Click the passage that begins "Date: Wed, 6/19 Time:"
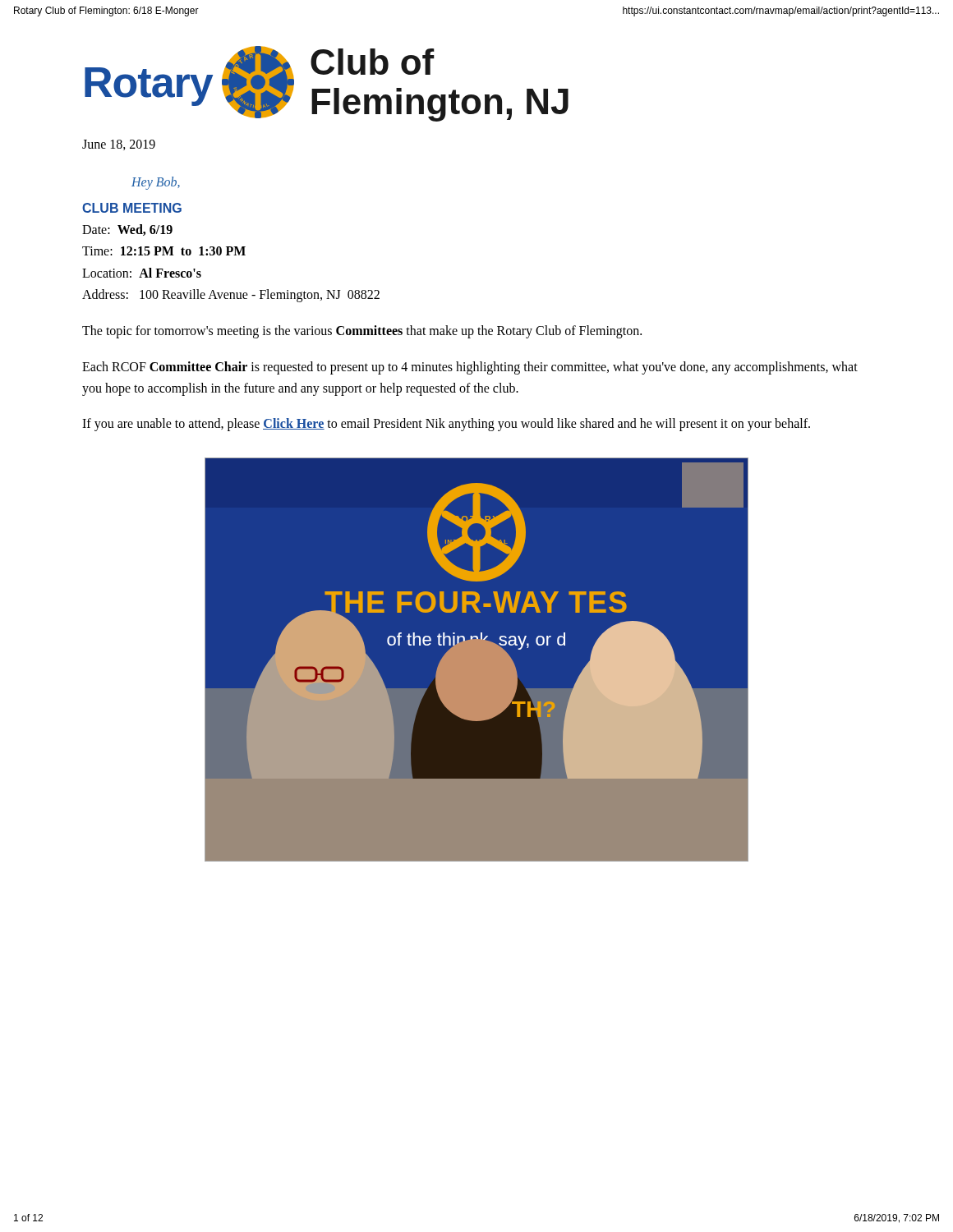The height and width of the screenshot is (1232, 953). click(x=231, y=262)
